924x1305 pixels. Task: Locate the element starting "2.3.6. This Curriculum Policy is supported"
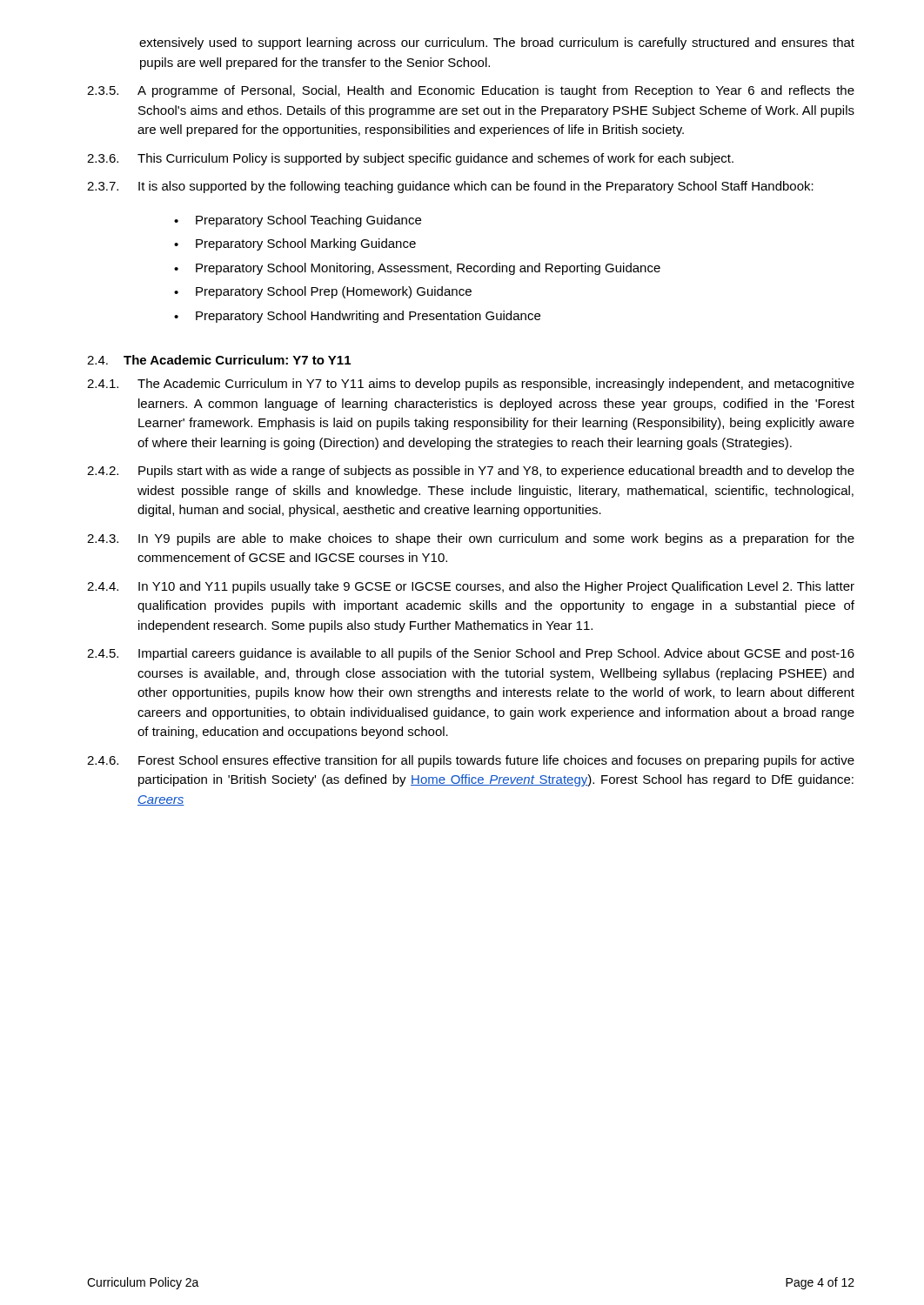coord(471,158)
